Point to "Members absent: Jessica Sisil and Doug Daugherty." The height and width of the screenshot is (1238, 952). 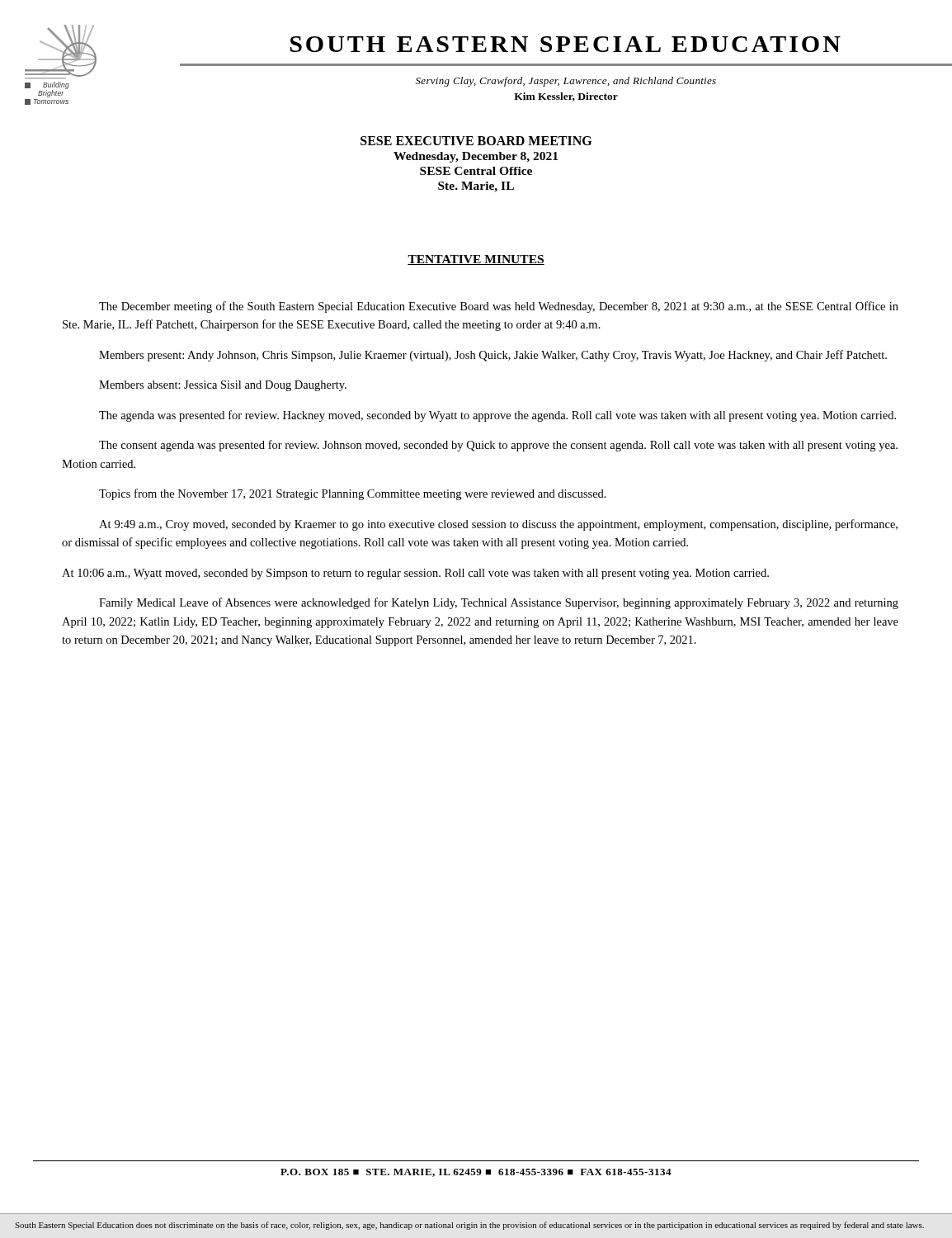(223, 385)
